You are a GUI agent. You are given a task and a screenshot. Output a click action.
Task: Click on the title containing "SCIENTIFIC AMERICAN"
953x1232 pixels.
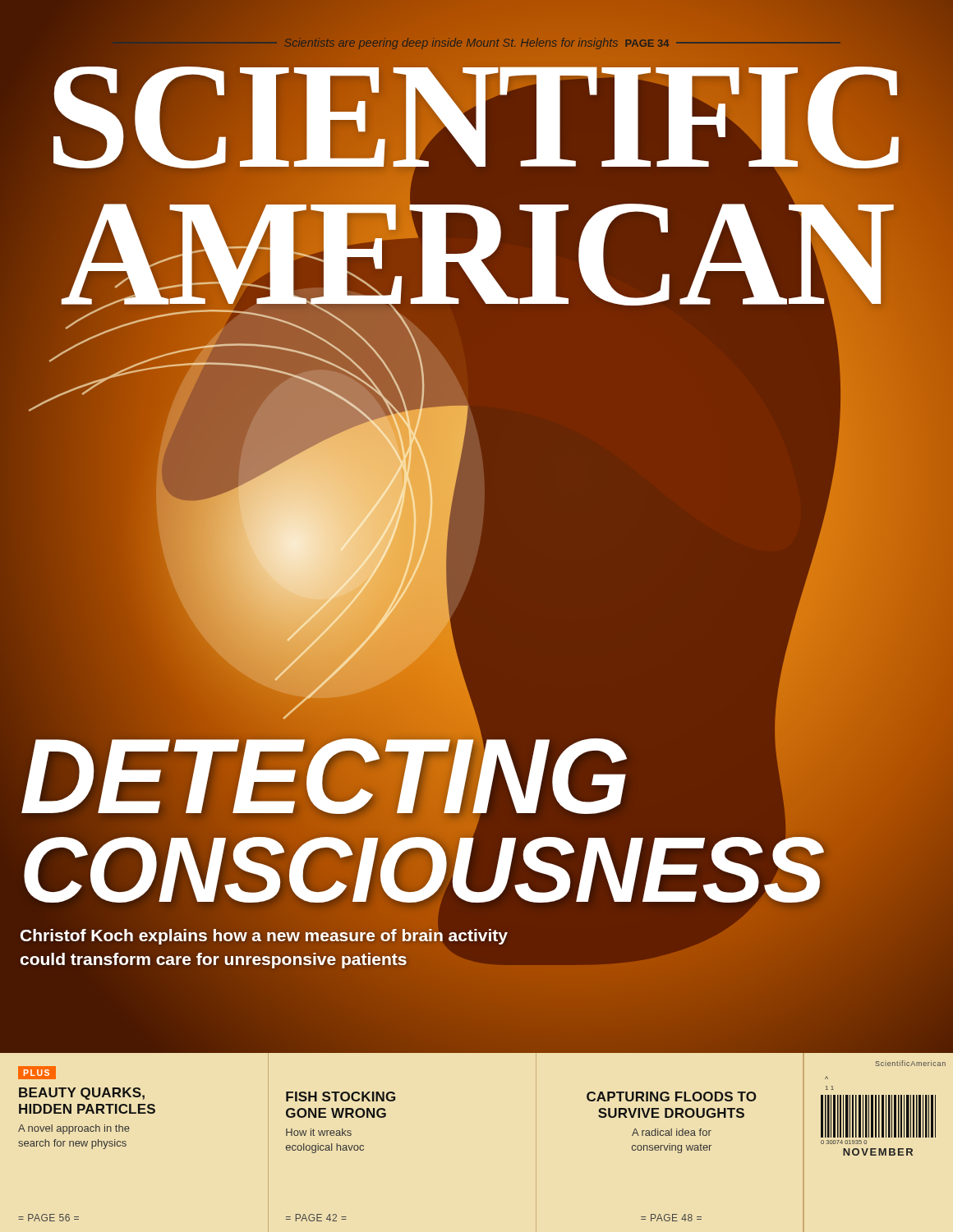tap(476, 184)
